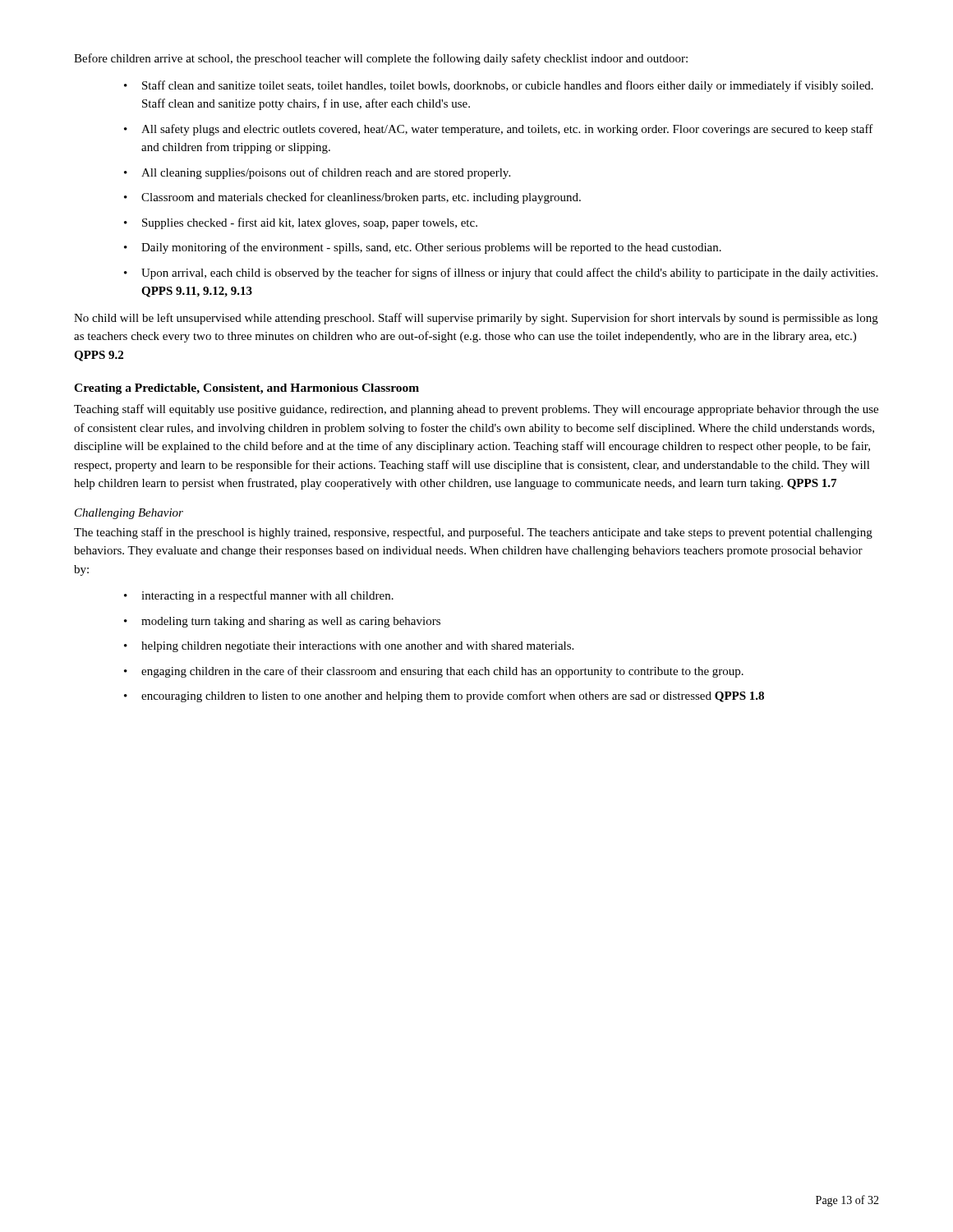Find the block starting "• Staff clean and sanitize toilet"

(x=501, y=94)
